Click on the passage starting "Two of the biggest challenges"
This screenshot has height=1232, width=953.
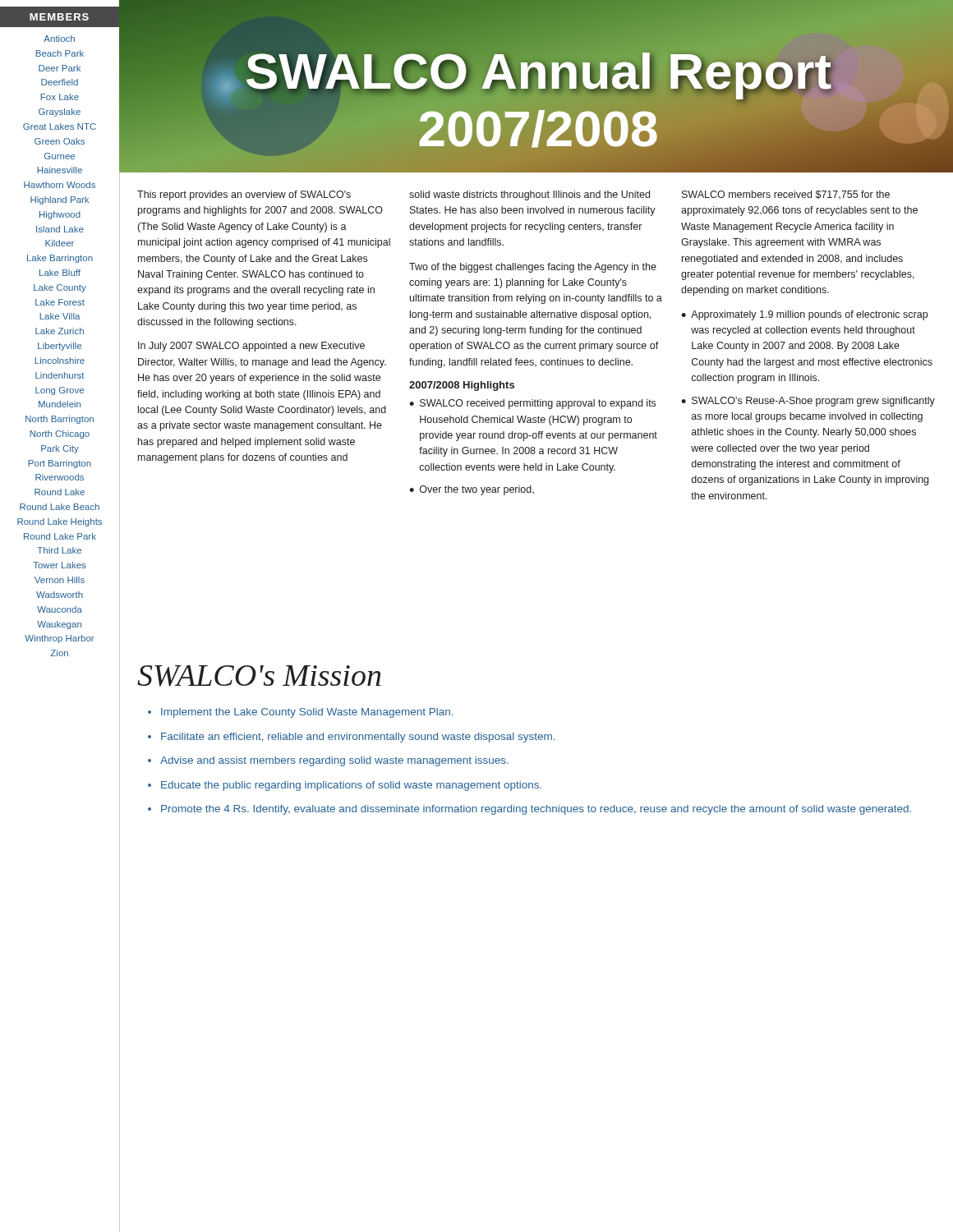536,314
